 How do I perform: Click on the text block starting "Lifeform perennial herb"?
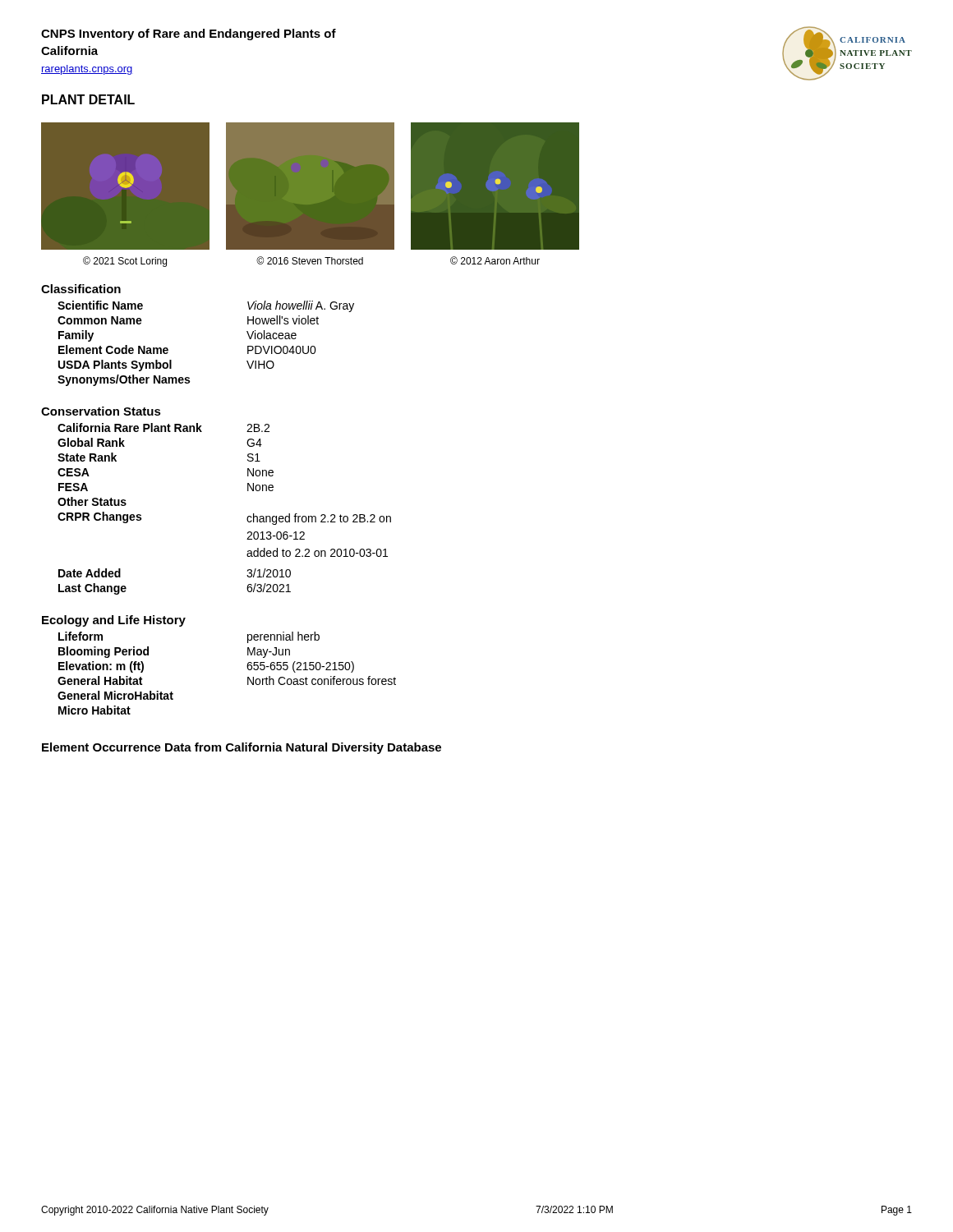77,637
